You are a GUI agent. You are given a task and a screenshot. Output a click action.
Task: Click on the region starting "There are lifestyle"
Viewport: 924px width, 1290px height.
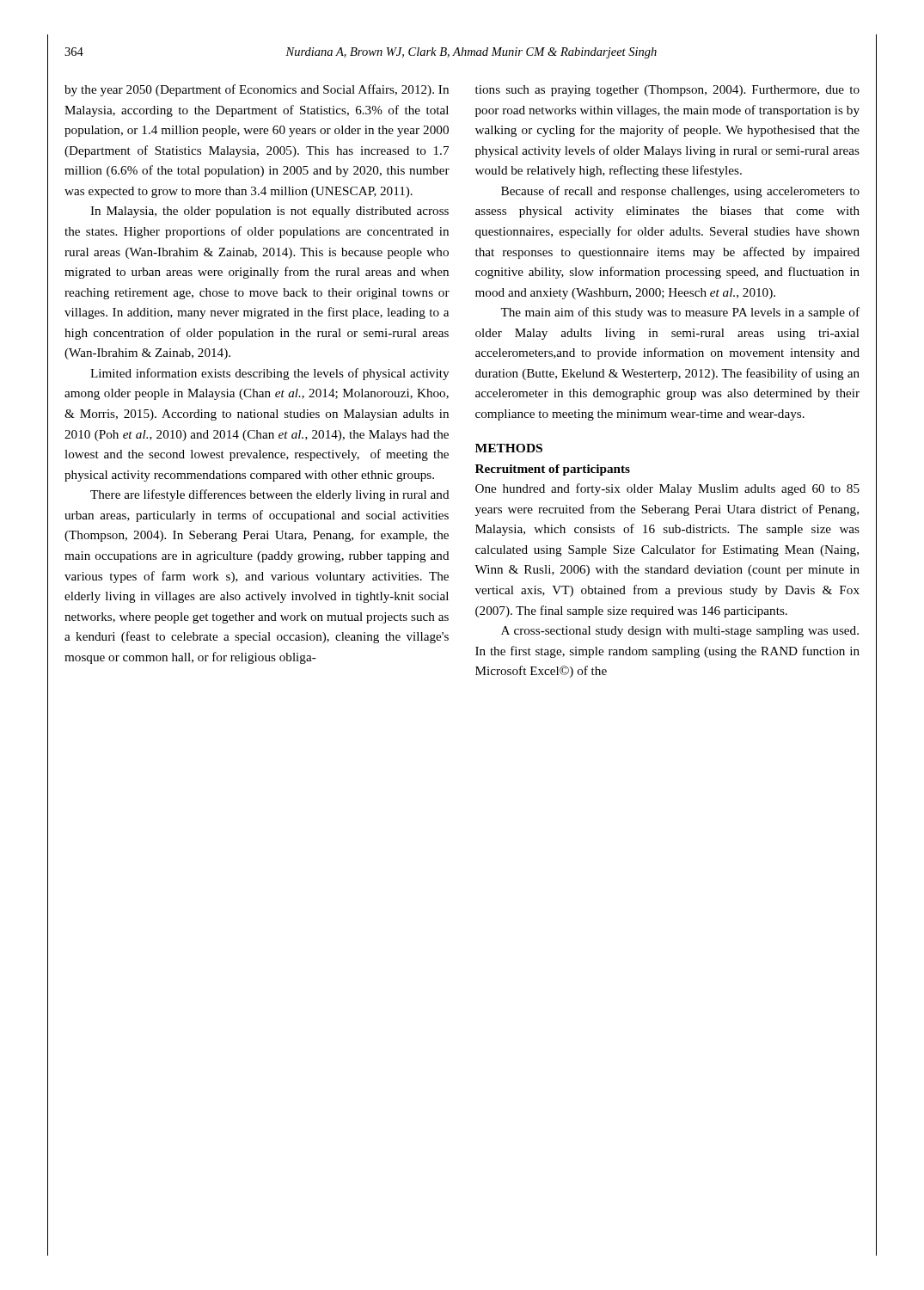pyautogui.click(x=257, y=576)
